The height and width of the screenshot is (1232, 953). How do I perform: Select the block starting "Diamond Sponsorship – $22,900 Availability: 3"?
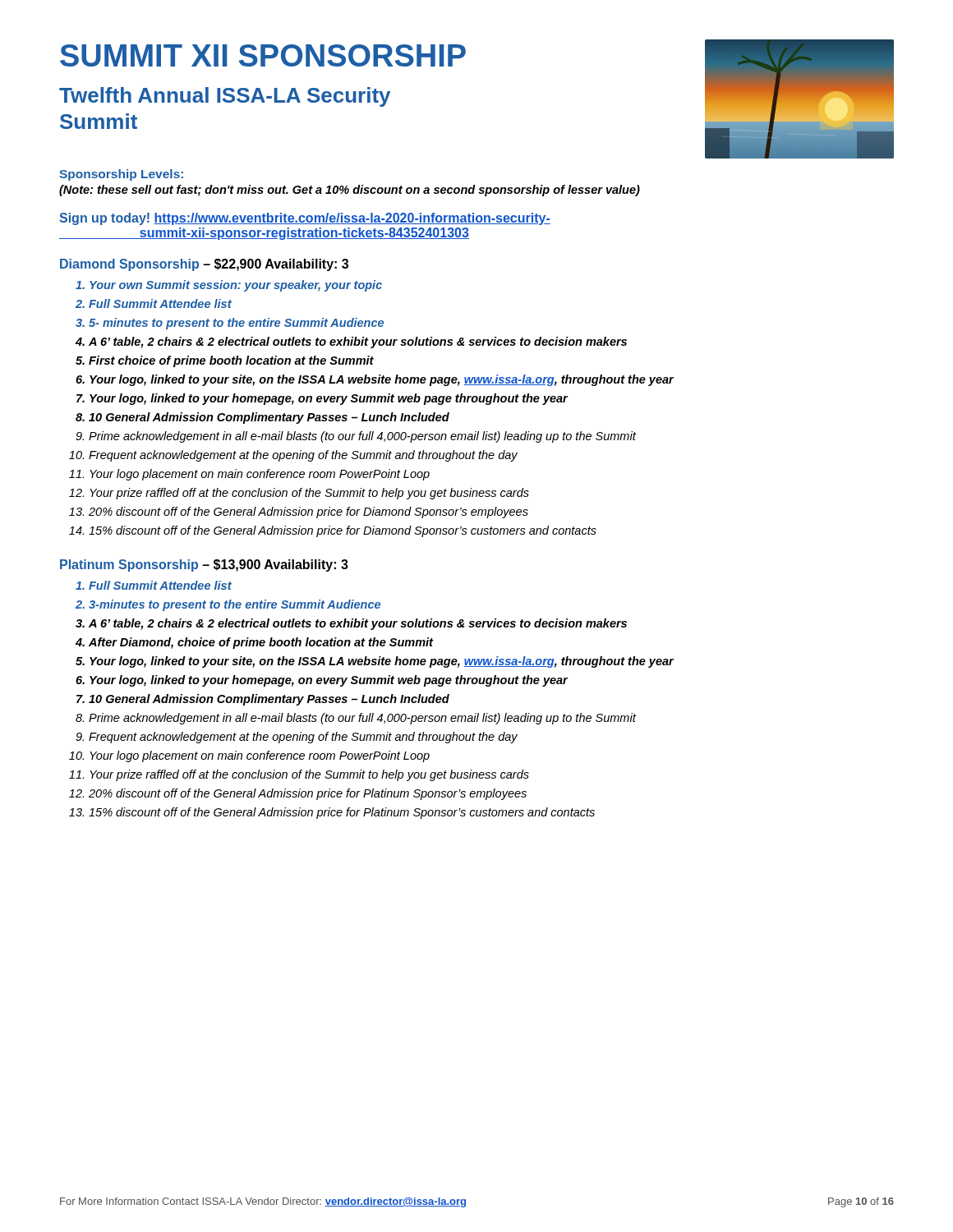coord(204,265)
